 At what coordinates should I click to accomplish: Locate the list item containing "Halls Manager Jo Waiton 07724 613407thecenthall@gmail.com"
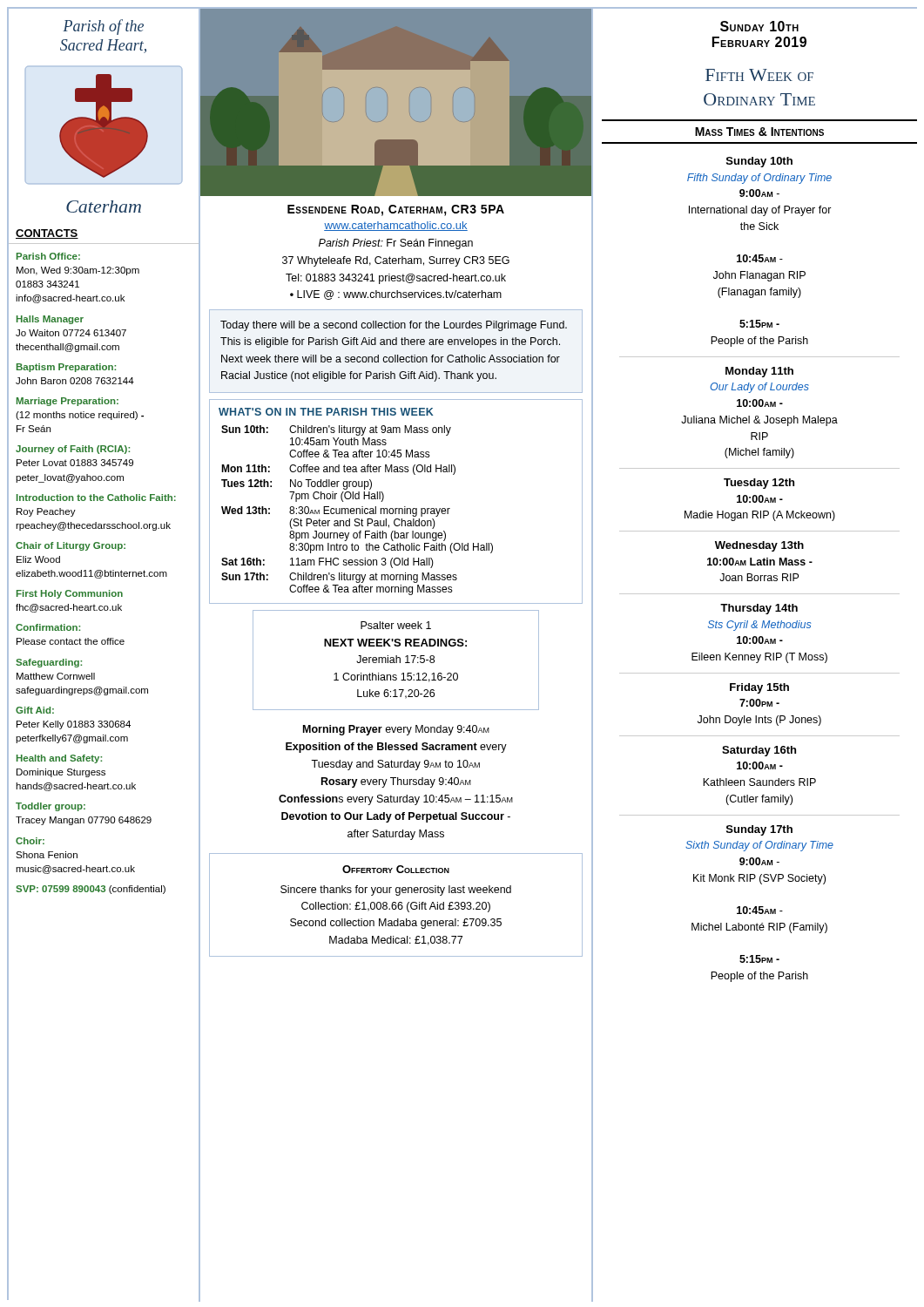pyautogui.click(x=104, y=333)
